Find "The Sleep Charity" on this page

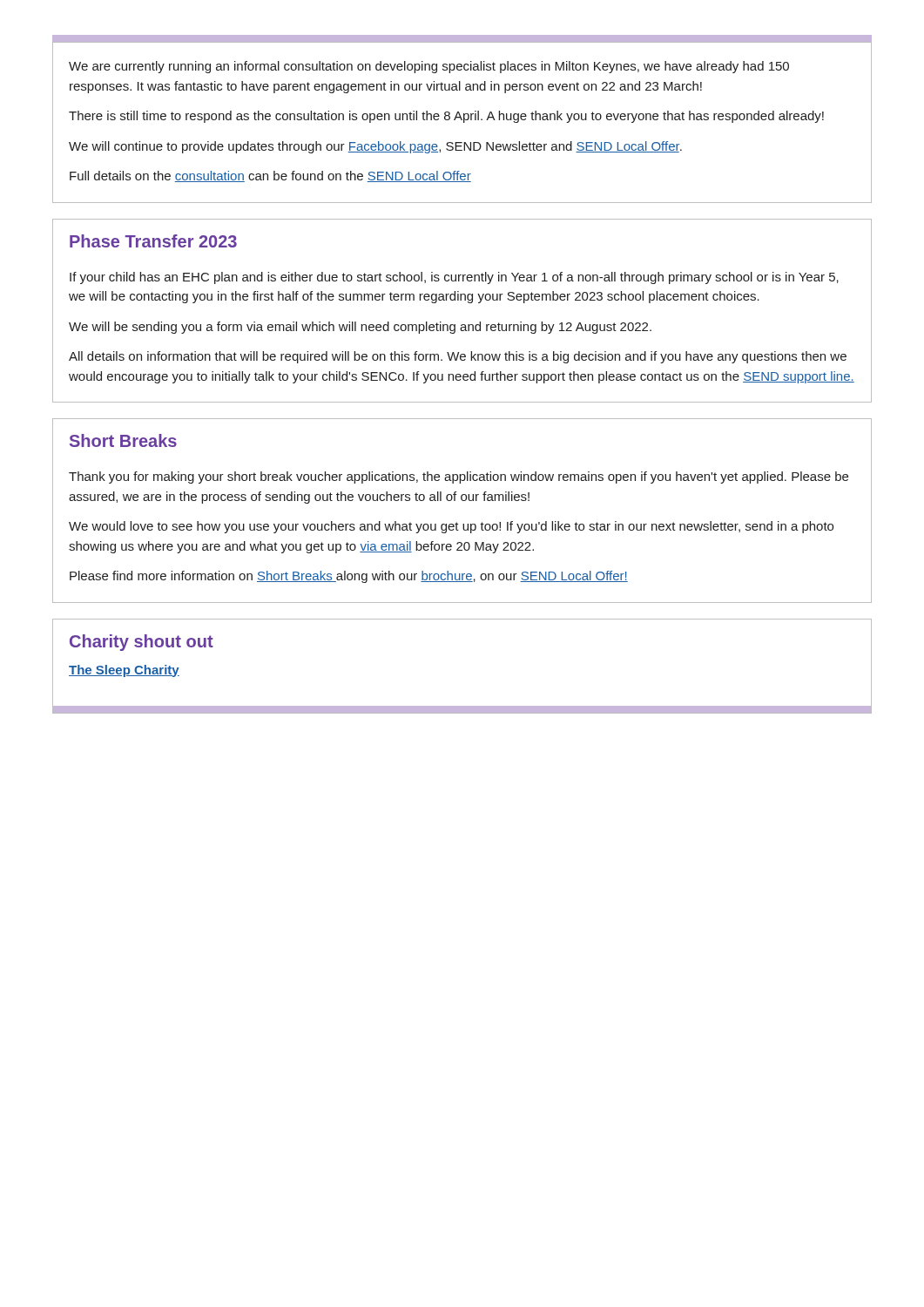pyautogui.click(x=124, y=671)
